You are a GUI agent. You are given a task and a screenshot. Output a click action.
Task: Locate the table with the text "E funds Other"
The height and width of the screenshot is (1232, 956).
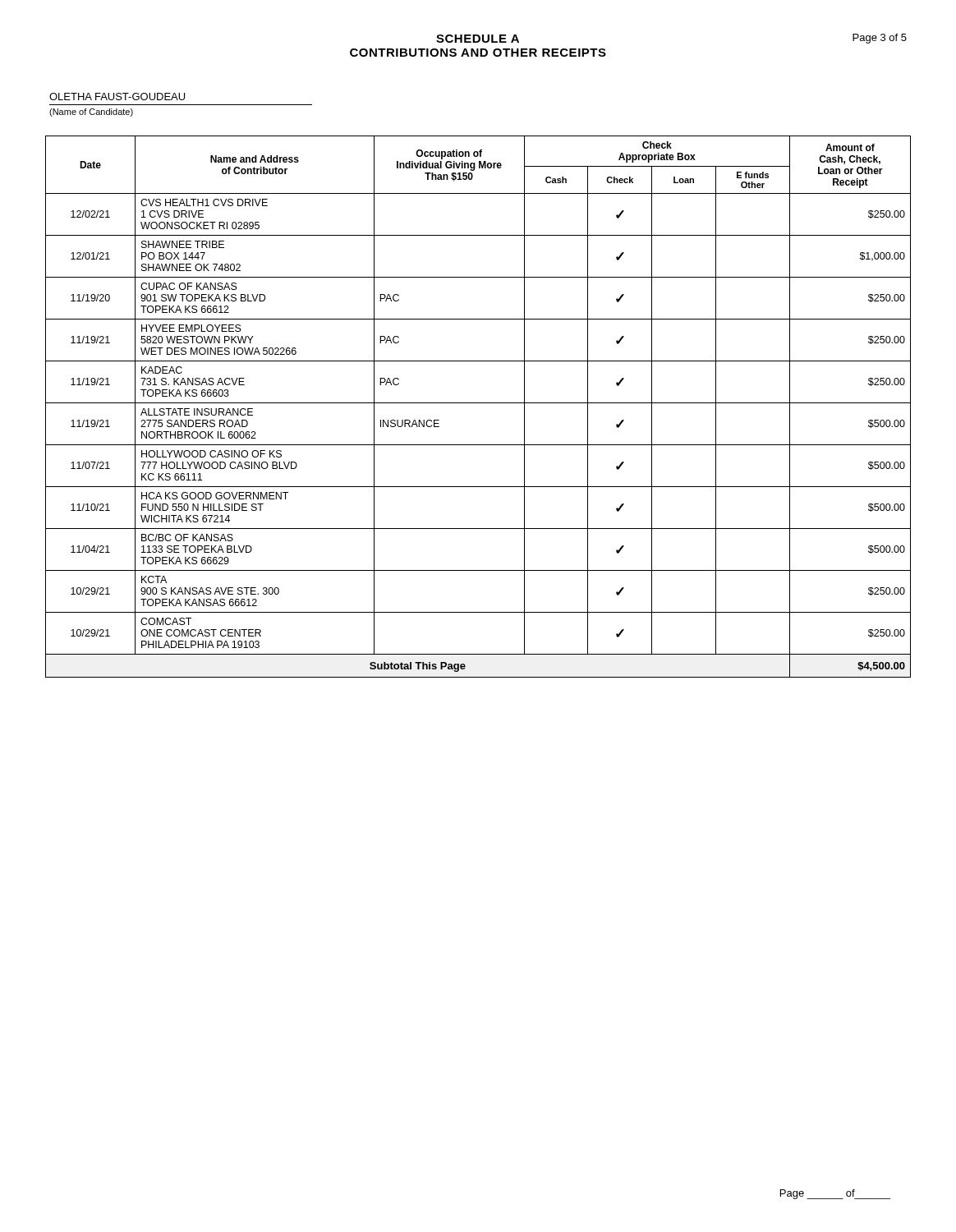478,407
